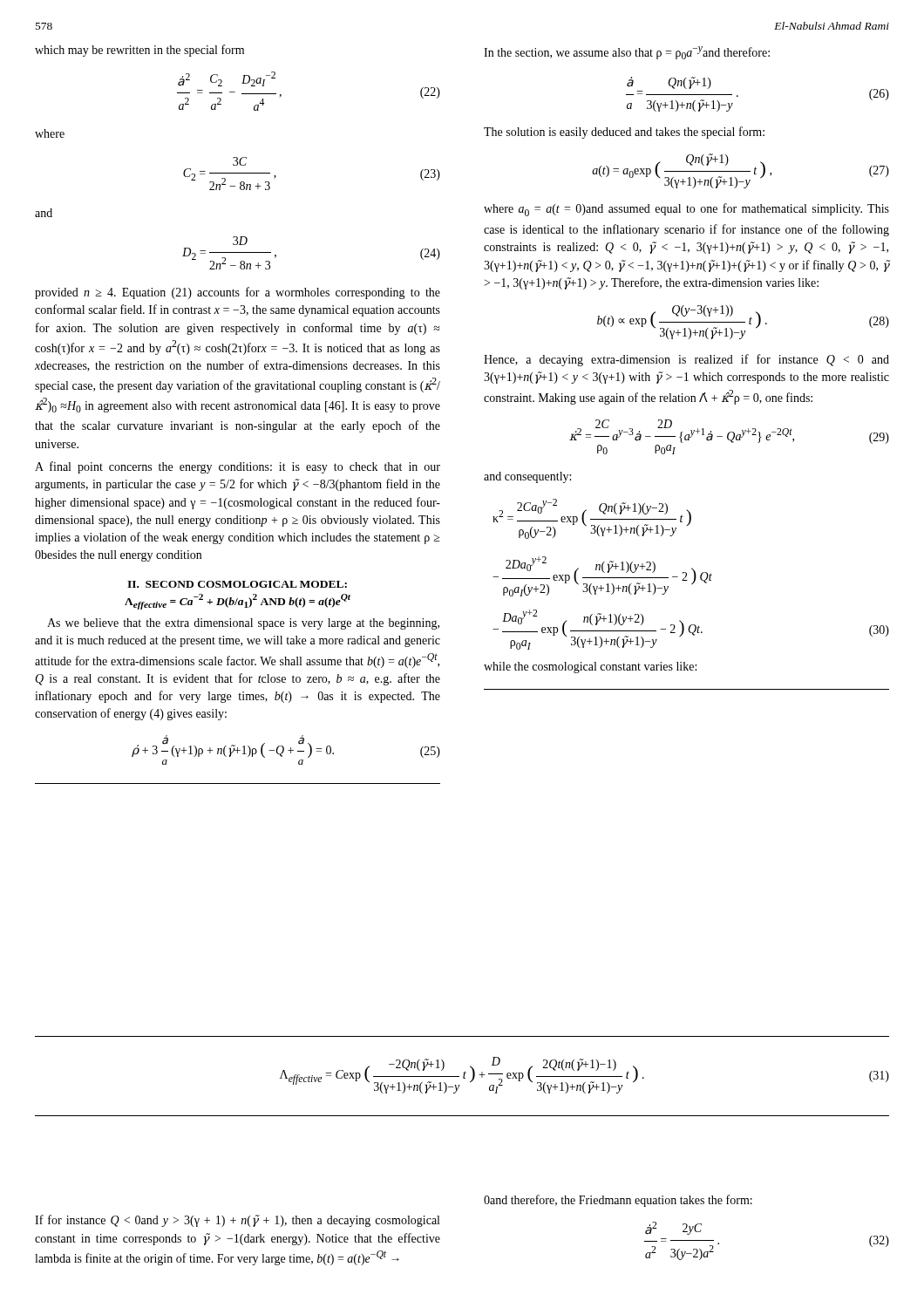Screen dimensions: 1308x924
Task: Find the formula on this page that starts "C2 = 3C"
Action: [238, 174]
